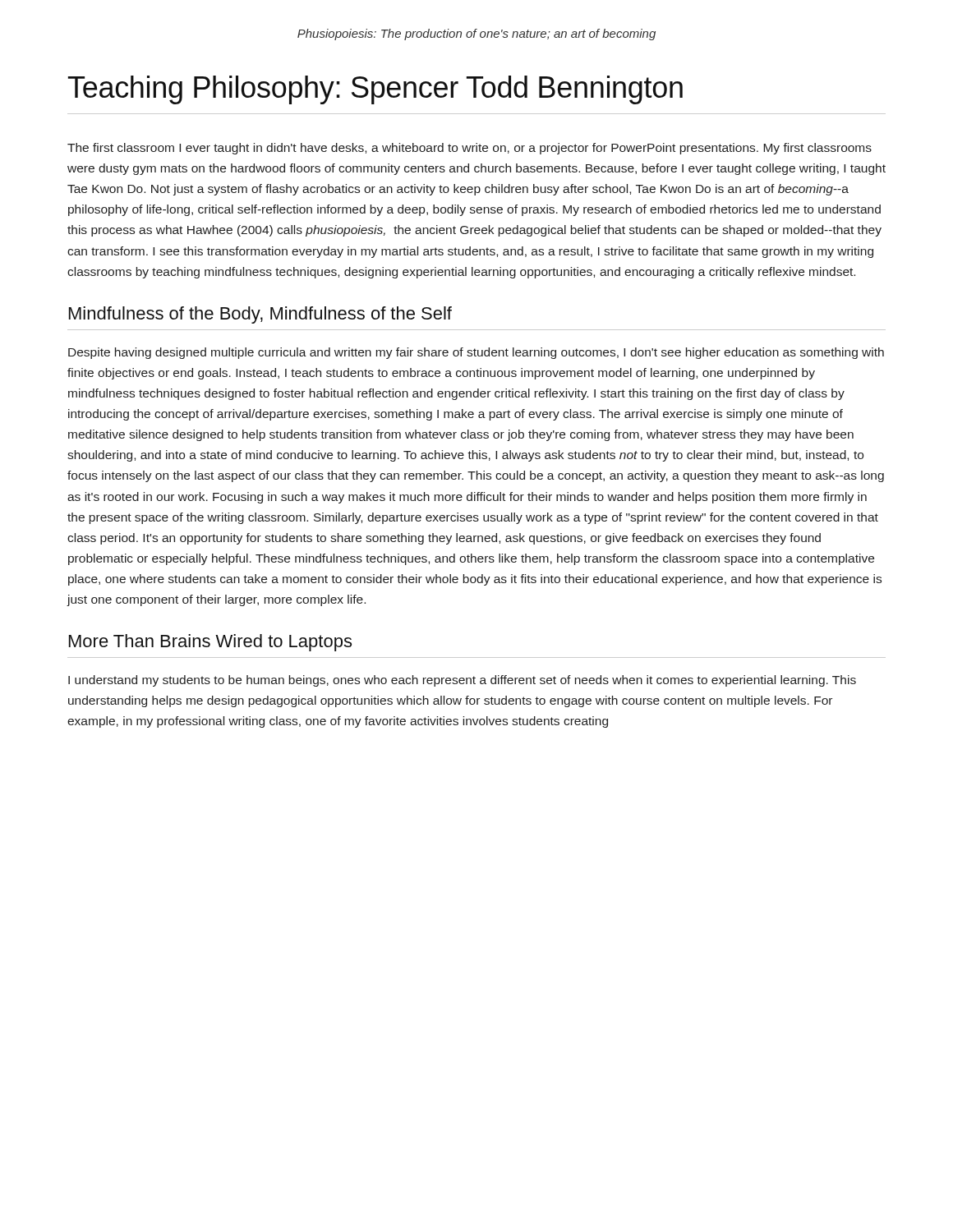Where is the passage that starts "The first classroom I ever taught in didn't"?
The width and height of the screenshot is (953, 1232).
click(476, 209)
